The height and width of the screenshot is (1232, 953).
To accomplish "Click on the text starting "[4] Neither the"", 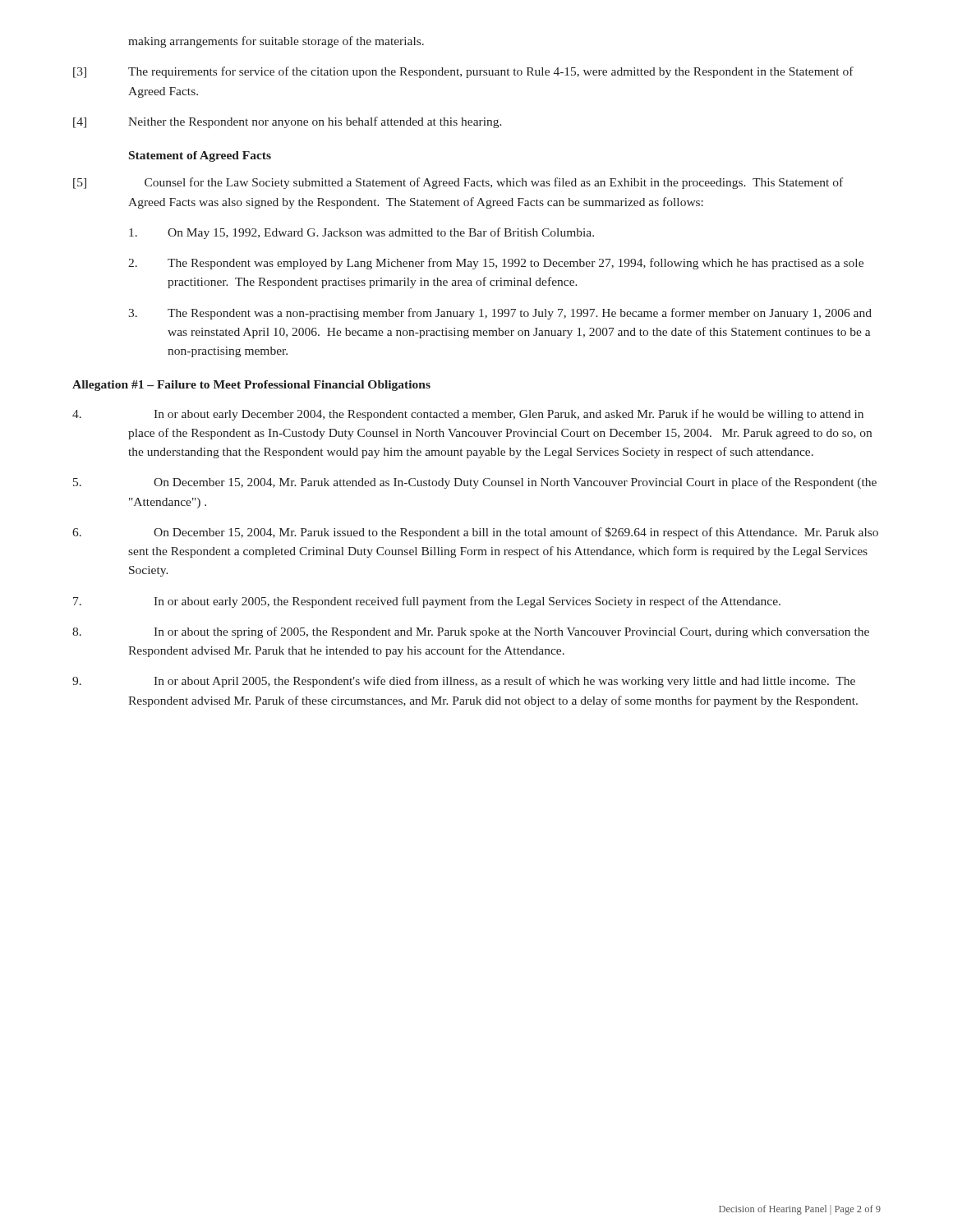I will (476, 121).
